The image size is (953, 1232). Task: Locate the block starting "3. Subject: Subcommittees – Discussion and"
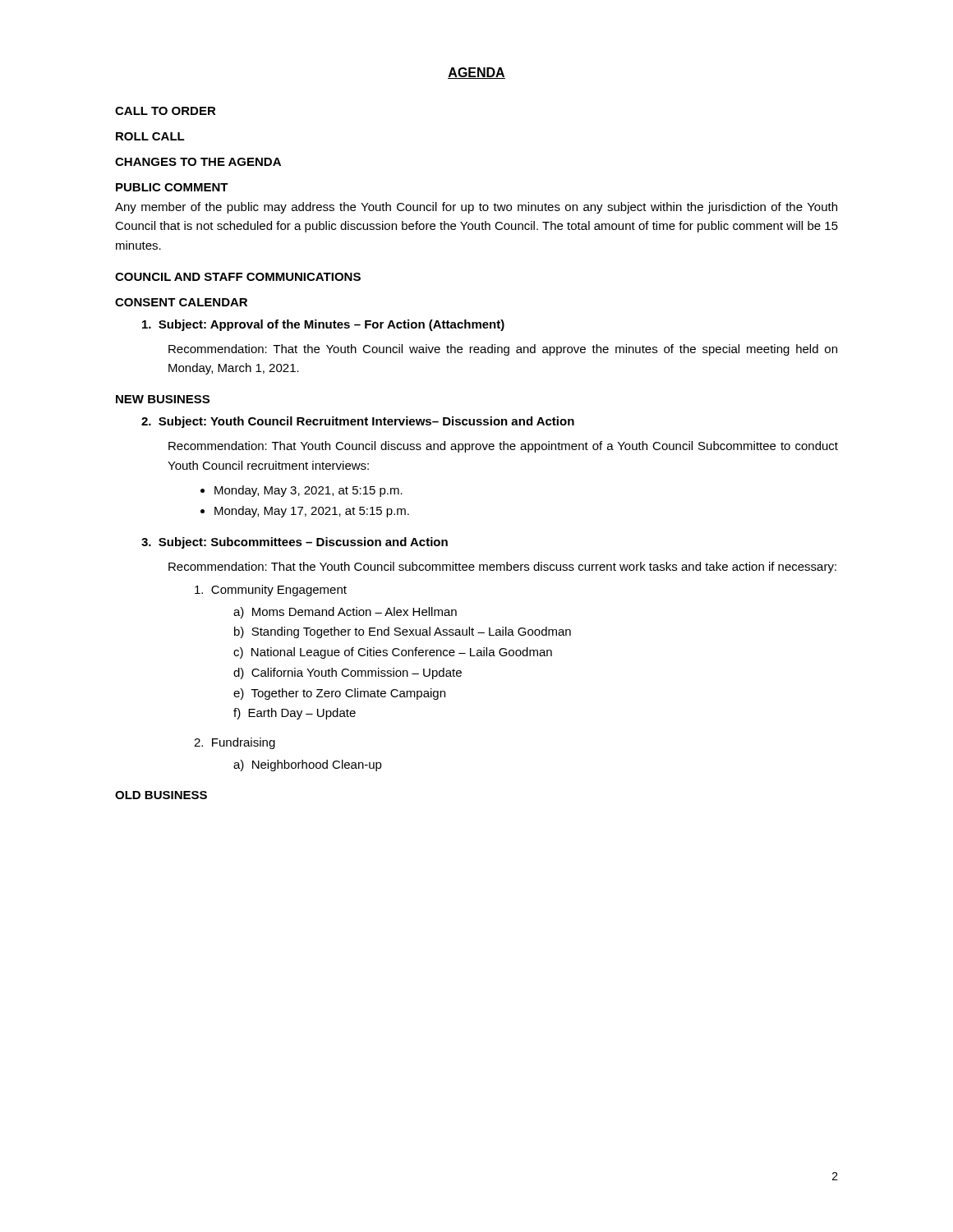point(295,541)
